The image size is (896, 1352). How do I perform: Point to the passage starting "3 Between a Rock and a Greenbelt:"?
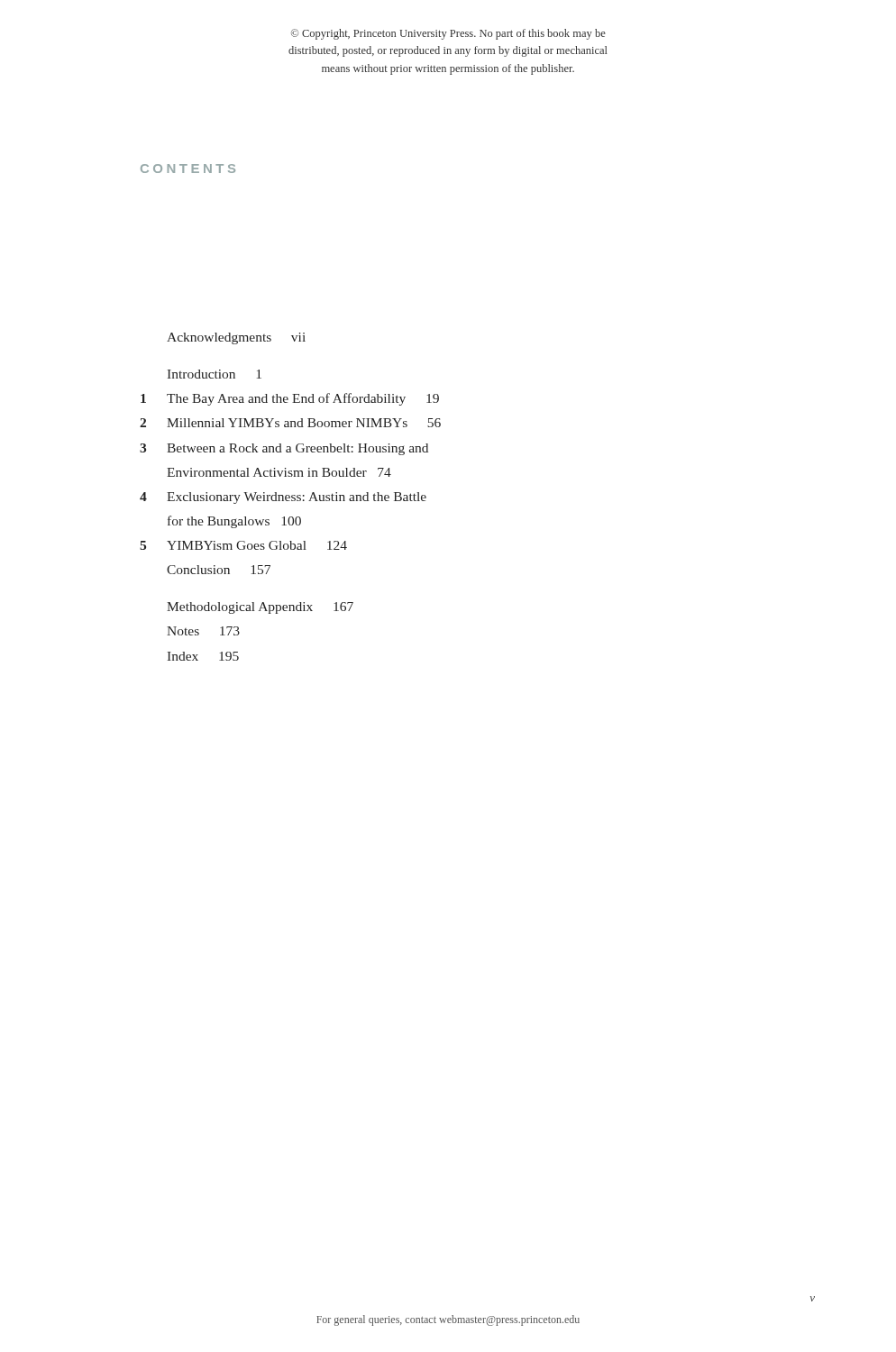tap(284, 449)
